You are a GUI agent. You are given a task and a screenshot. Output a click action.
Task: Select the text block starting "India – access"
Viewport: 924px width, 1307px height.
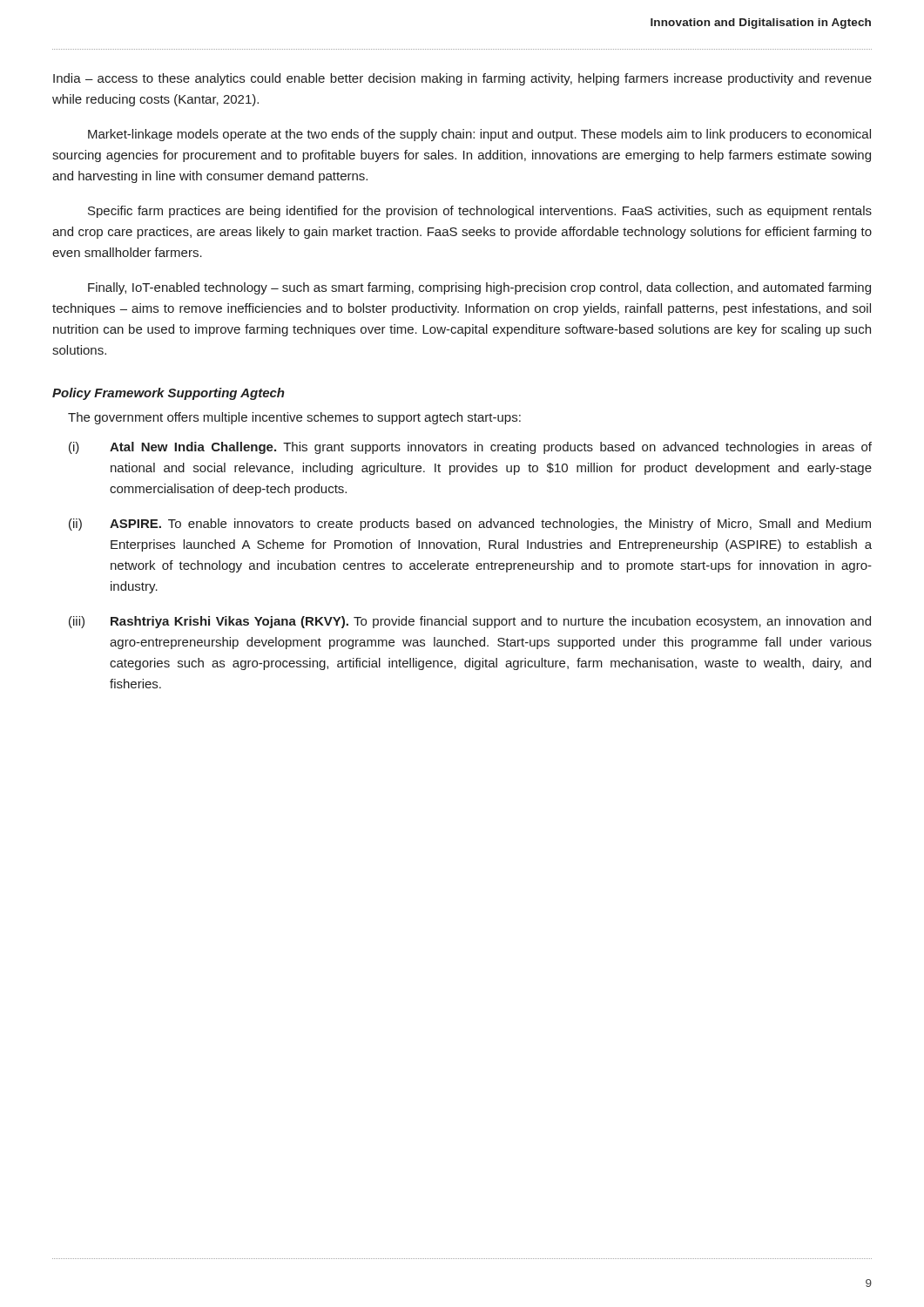pos(462,88)
